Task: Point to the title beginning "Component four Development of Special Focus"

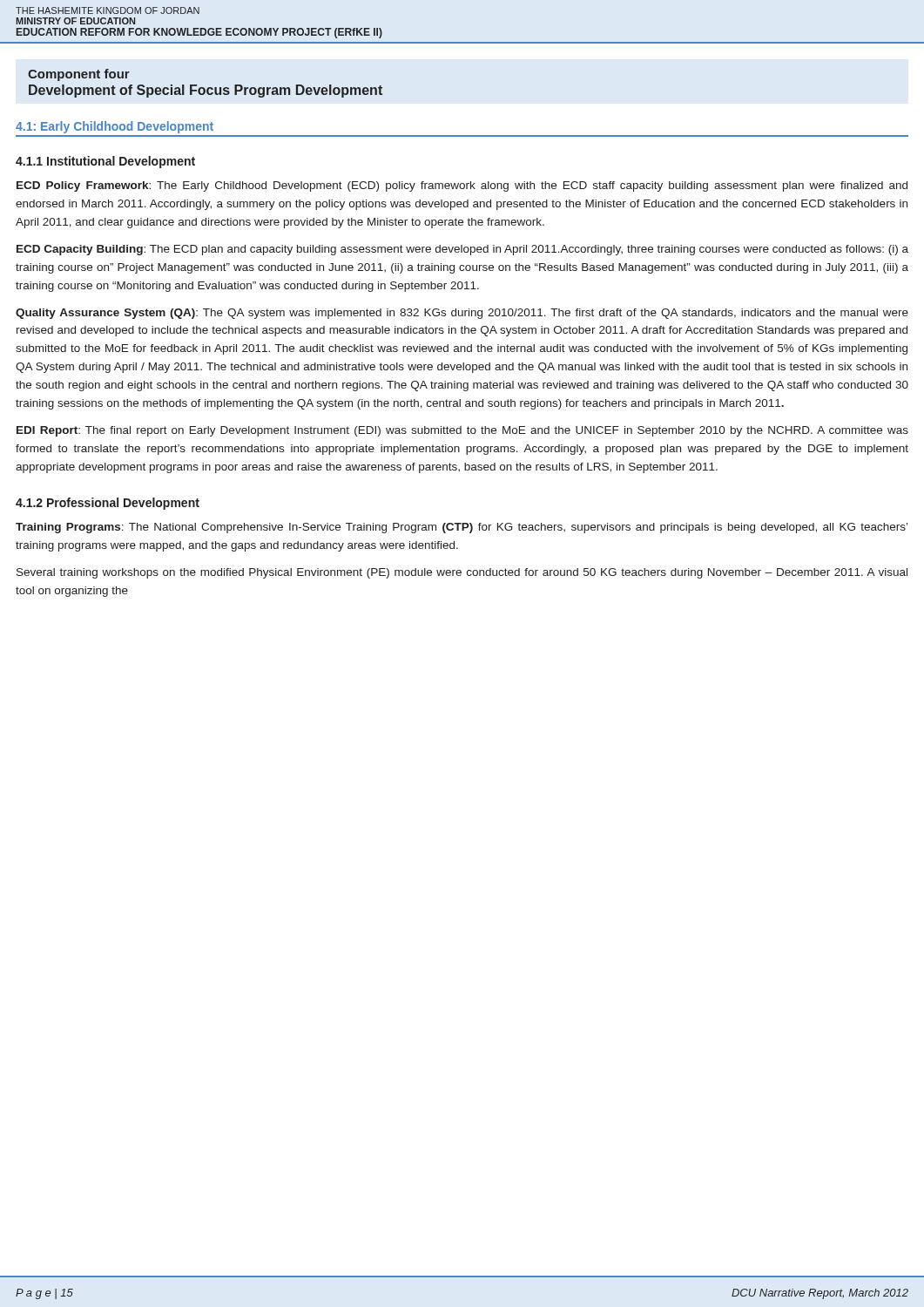Action: [x=79, y=75]
